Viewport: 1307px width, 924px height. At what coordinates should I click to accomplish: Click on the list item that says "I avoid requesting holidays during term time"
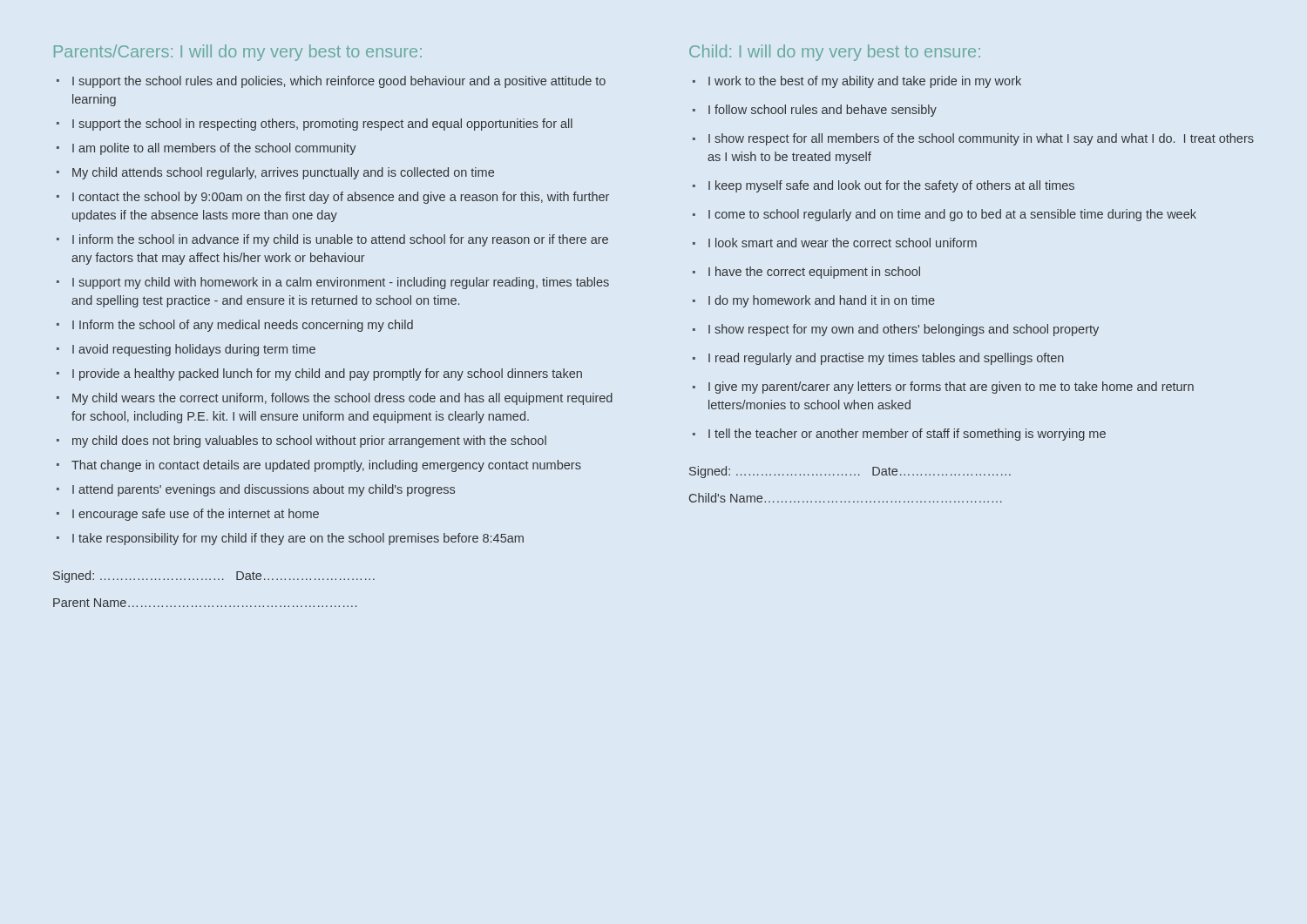tap(194, 349)
